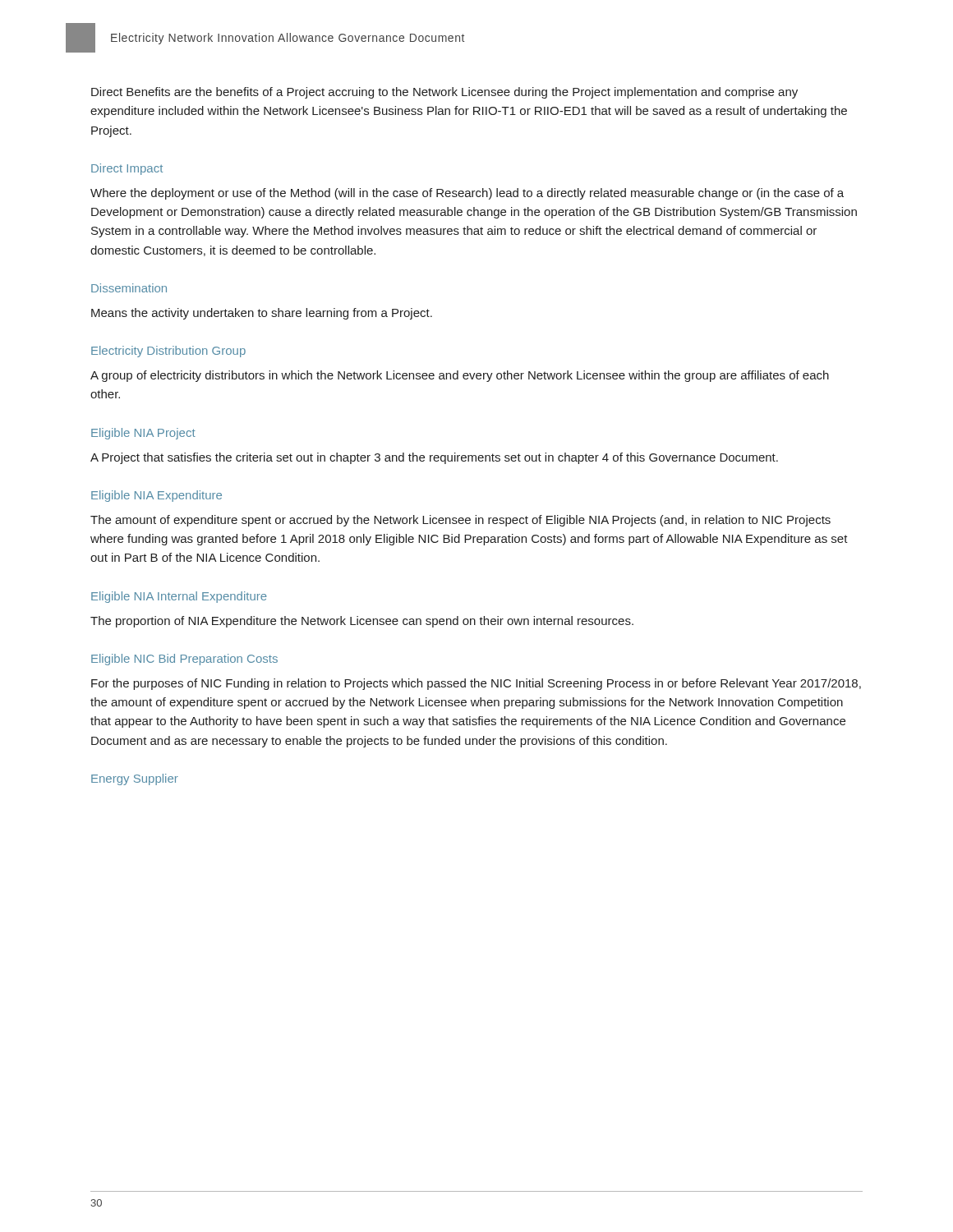Point to the block beginning "Means the activity"
This screenshot has height=1232, width=953.
tap(262, 312)
